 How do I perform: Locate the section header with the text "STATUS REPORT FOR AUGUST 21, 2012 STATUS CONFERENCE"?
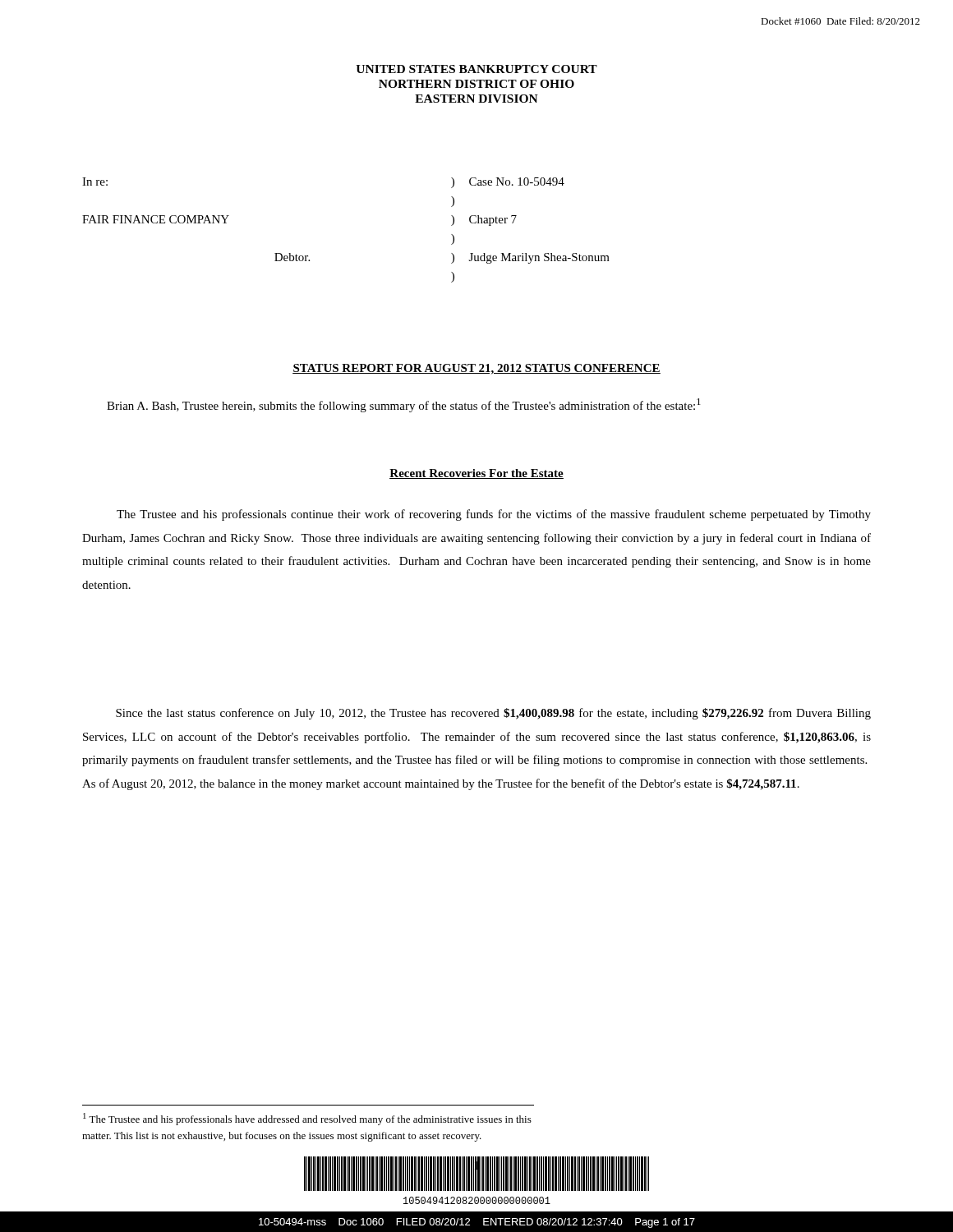click(x=476, y=368)
